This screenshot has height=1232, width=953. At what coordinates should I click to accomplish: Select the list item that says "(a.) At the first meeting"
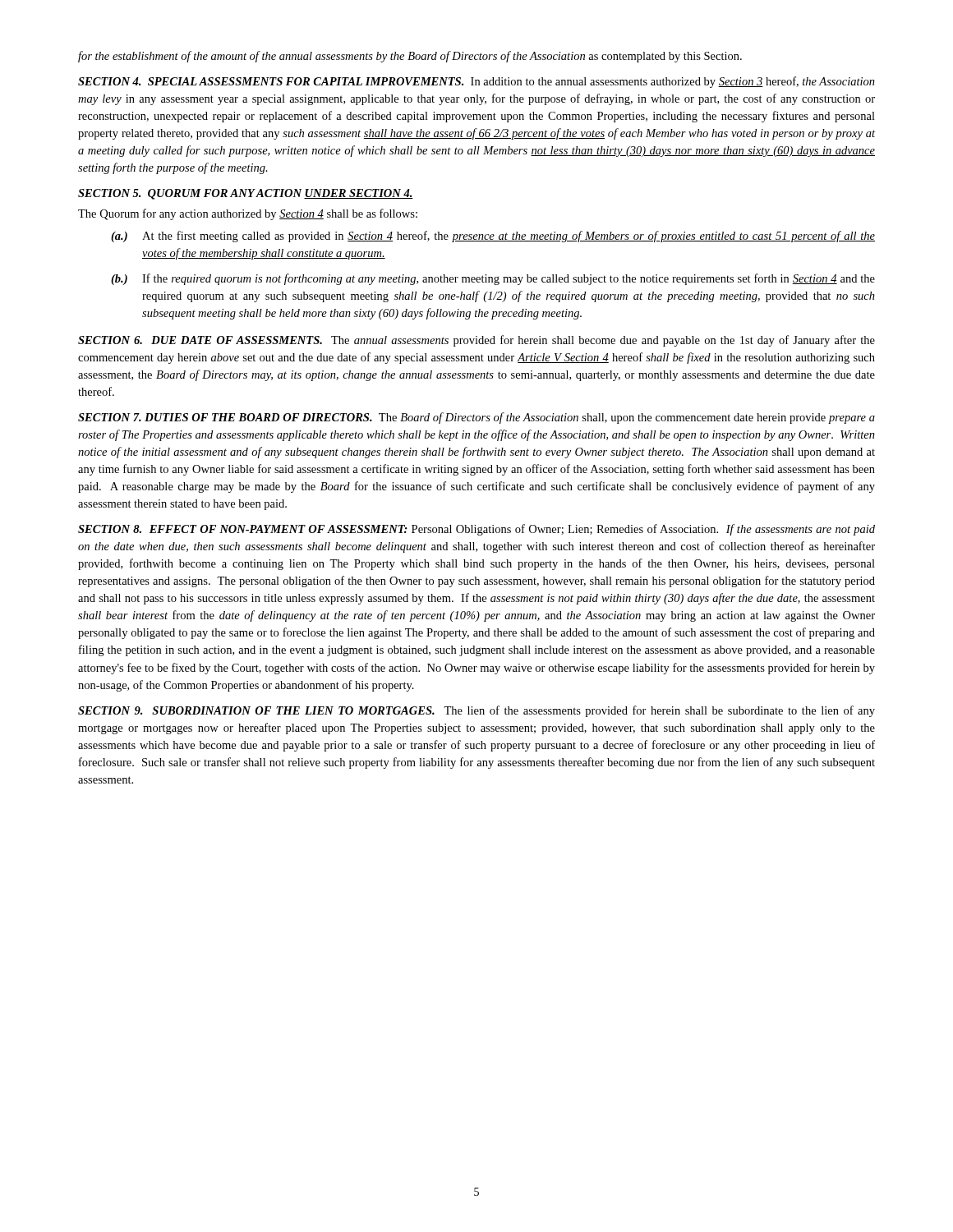point(493,245)
